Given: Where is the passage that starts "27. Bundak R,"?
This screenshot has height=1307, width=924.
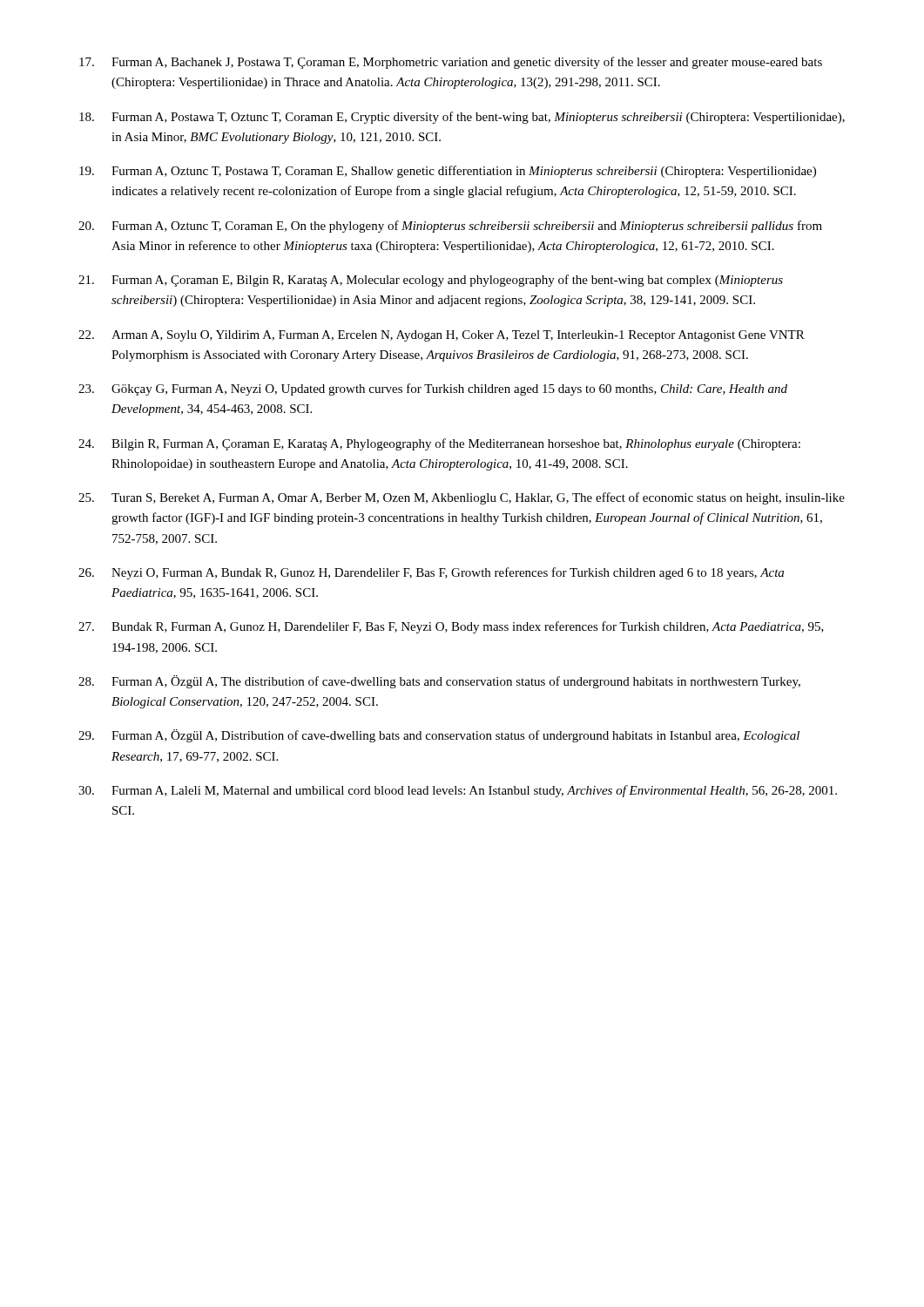Looking at the screenshot, I should 462,637.
